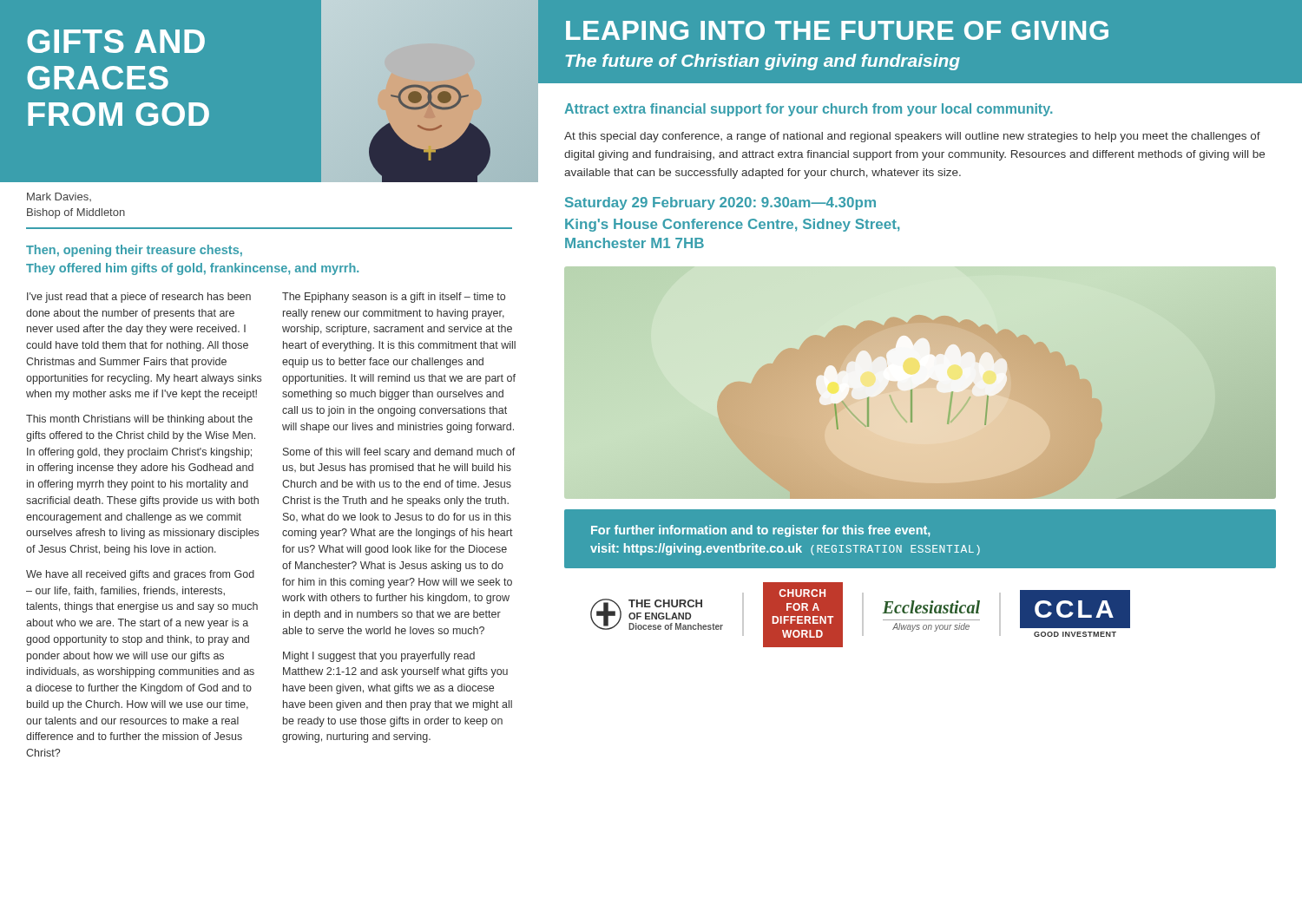Find the block on this page that starts "Attract extra financial support for your"
The height and width of the screenshot is (924, 1302).
(x=809, y=109)
